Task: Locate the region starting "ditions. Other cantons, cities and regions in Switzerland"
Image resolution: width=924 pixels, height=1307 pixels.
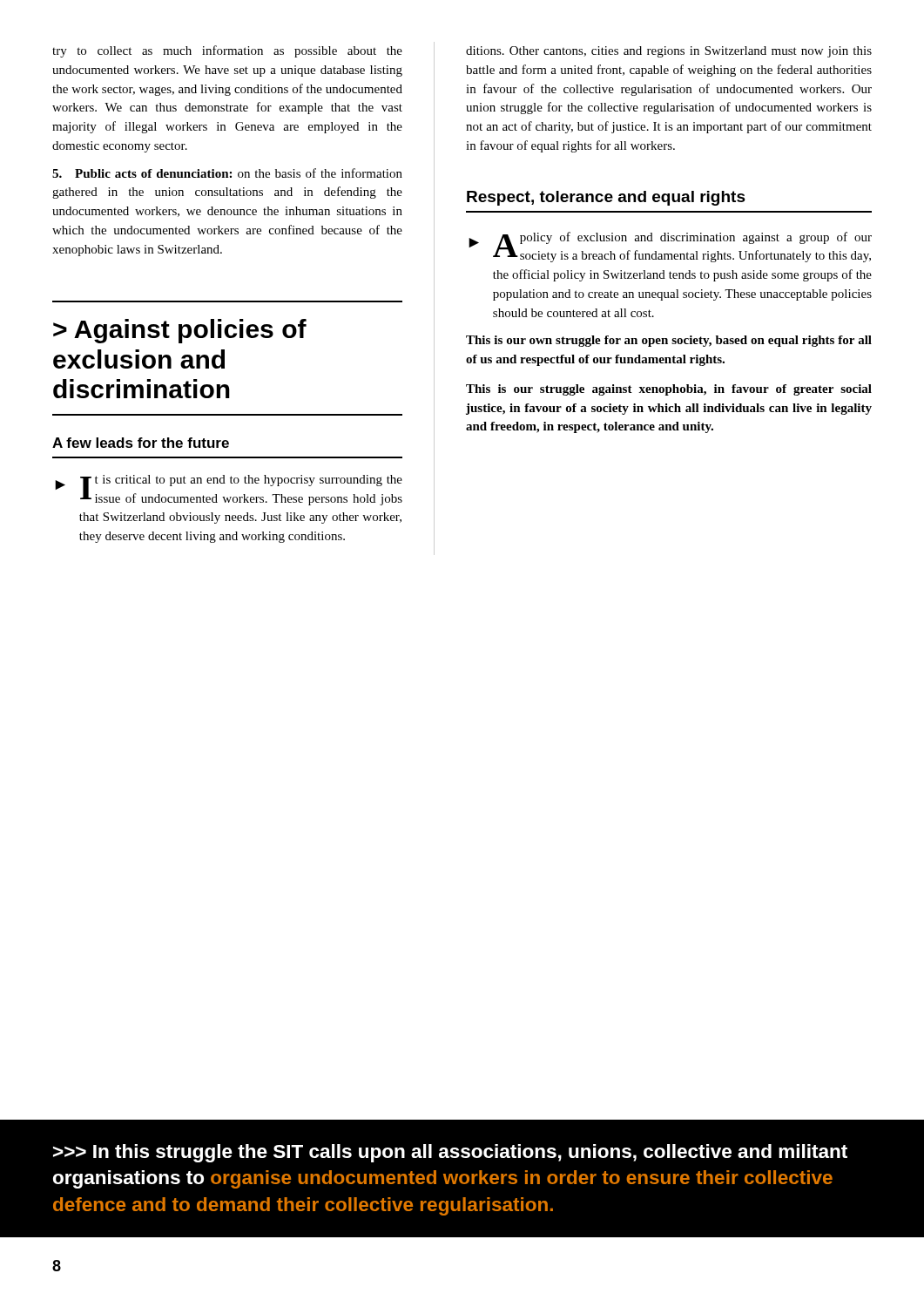Action: click(x=669, y=99)
